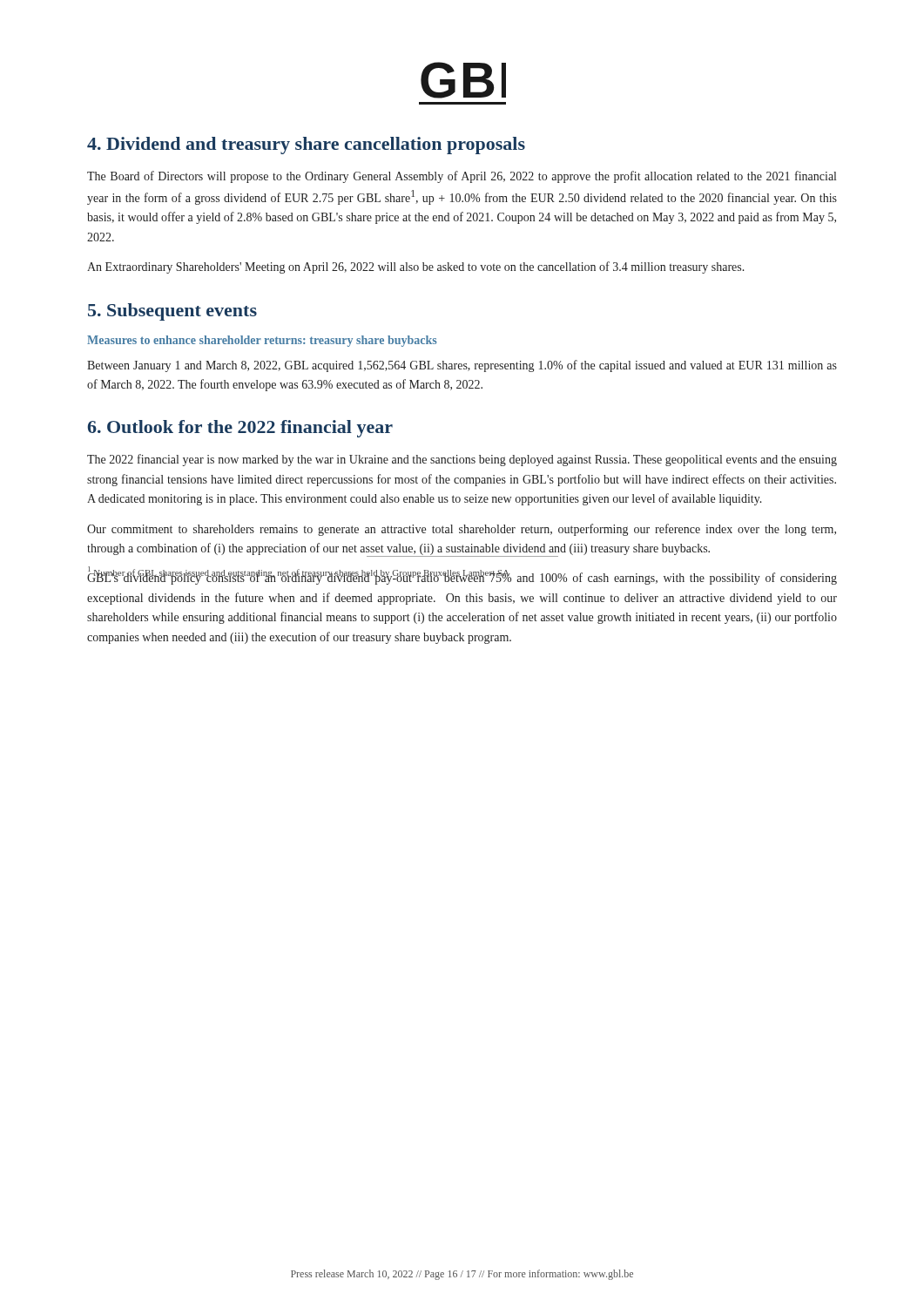Find the section header that says "4. Dividend and treasury share cancellation"
The image size is (924, 1307).
306,143
